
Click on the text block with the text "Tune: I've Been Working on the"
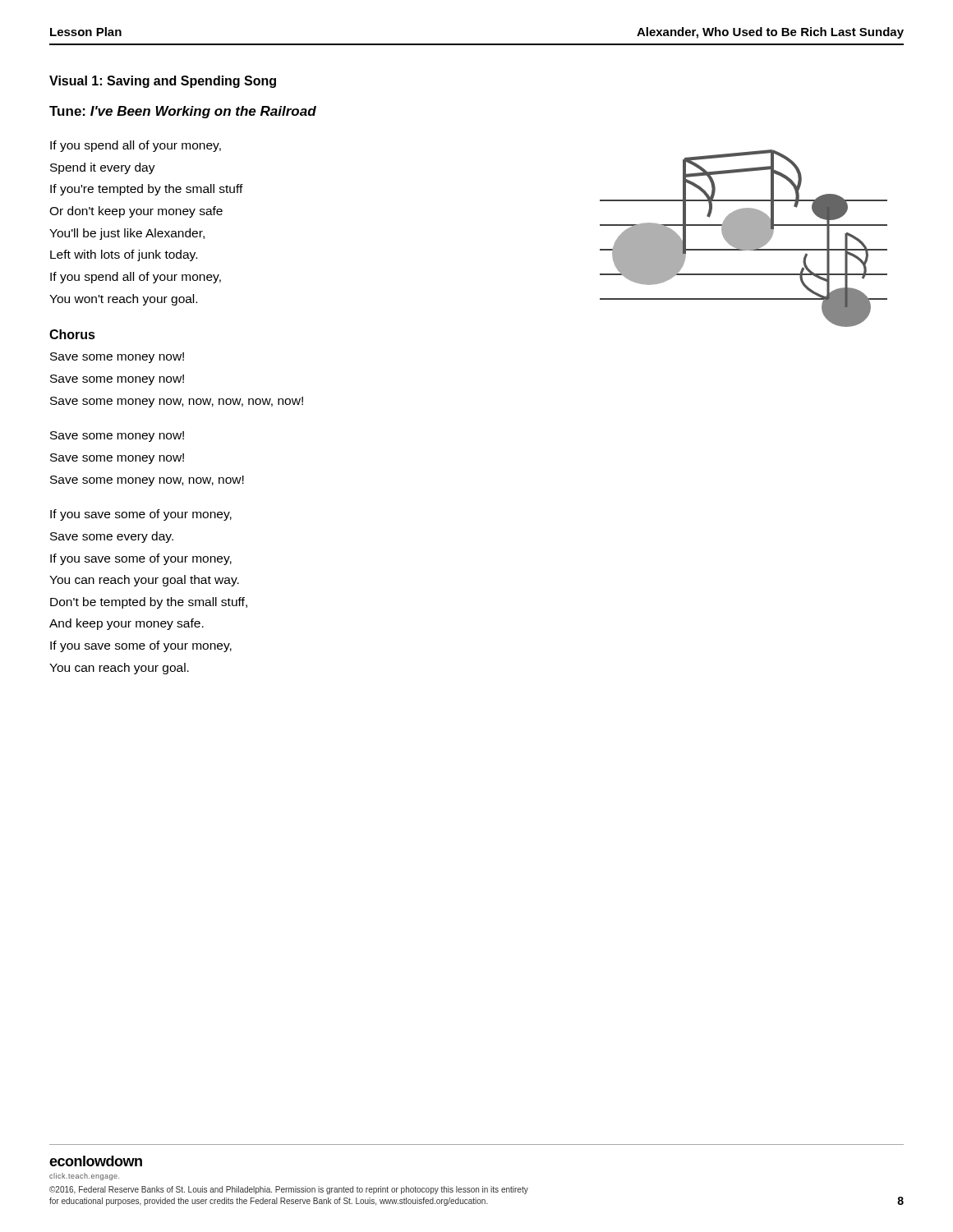tap(183, 111)
